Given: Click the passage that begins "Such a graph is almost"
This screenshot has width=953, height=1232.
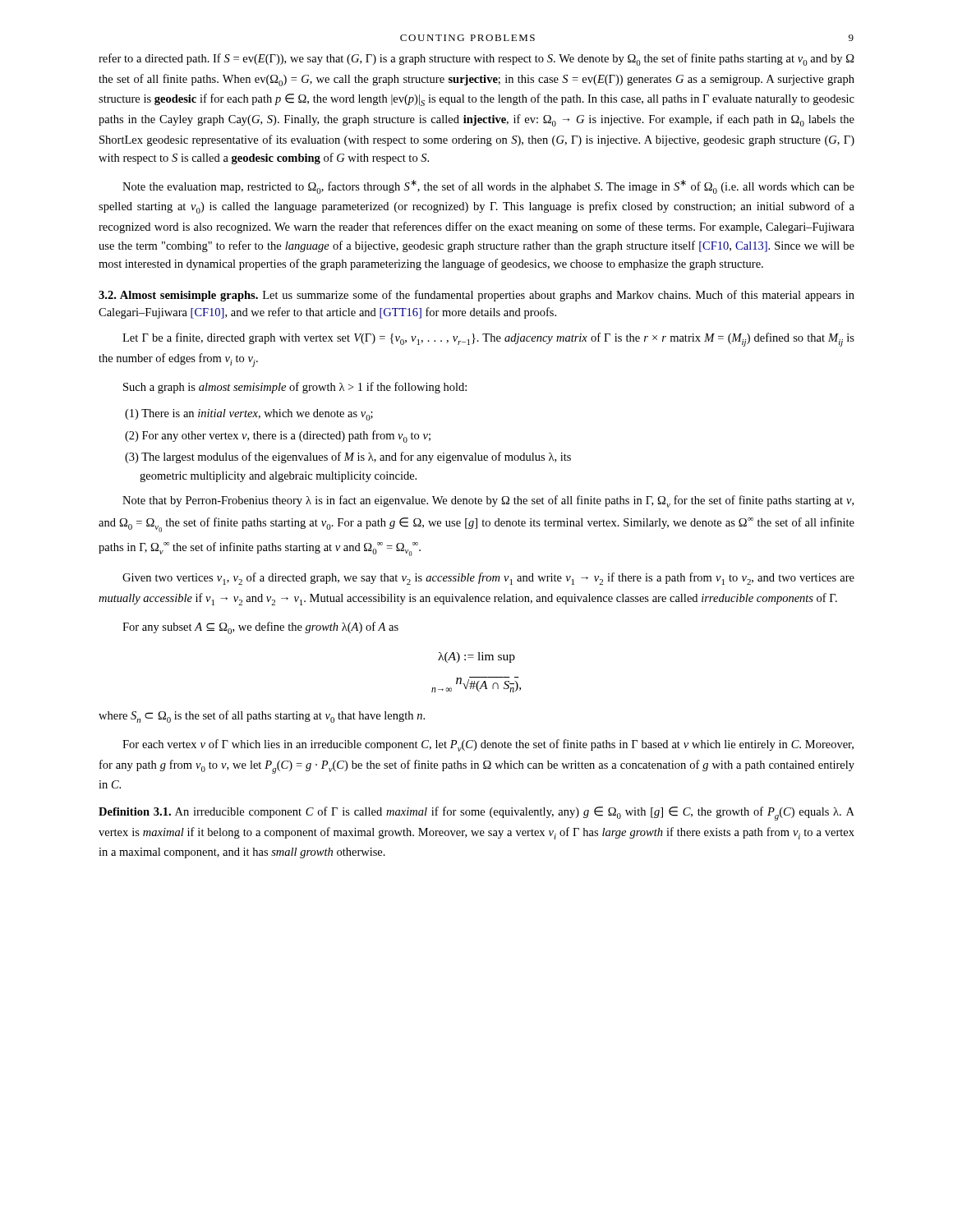Looking at the screenshot, I should (x=476, y=387).
